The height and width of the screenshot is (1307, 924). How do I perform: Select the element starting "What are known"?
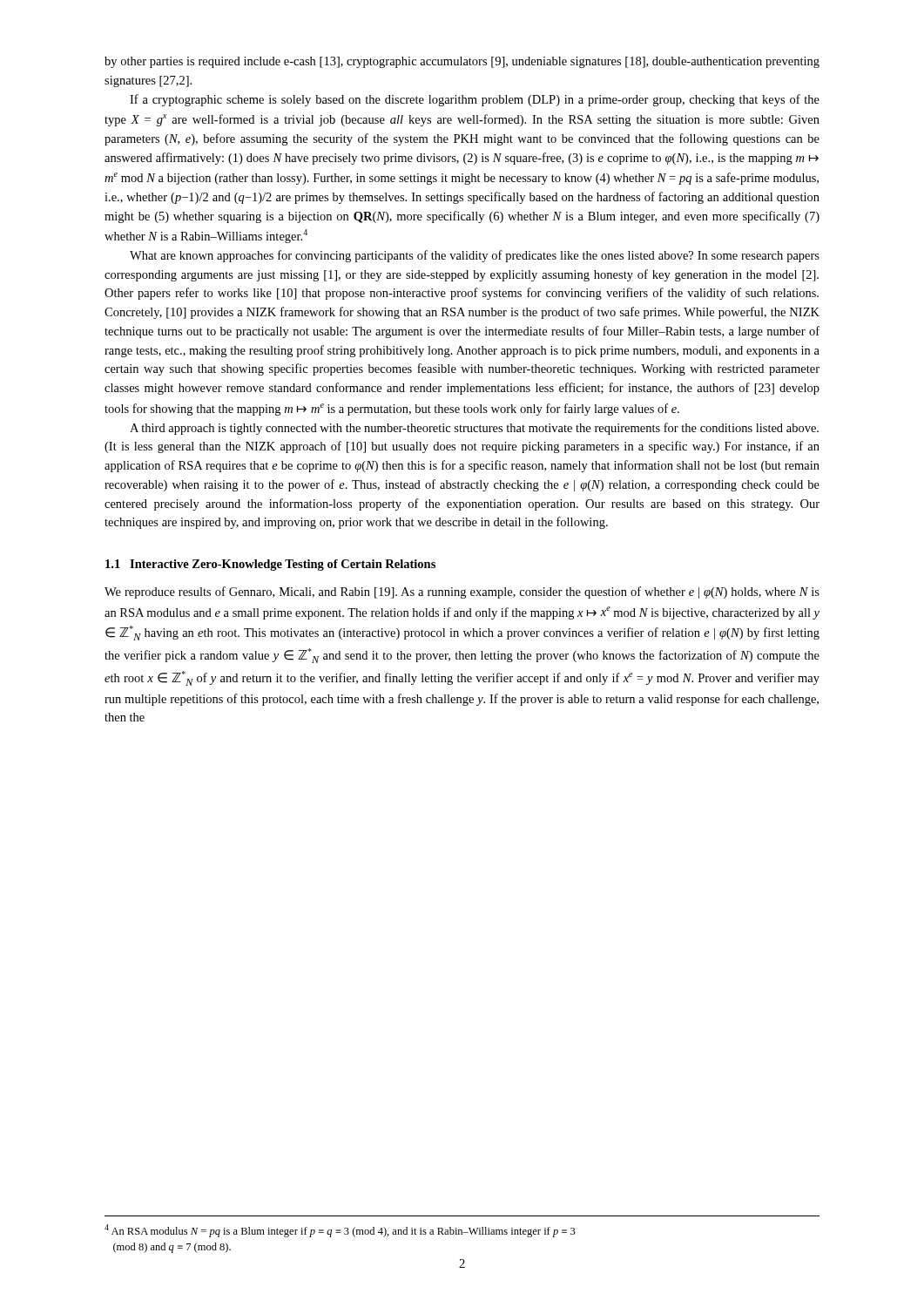point(462,333)
